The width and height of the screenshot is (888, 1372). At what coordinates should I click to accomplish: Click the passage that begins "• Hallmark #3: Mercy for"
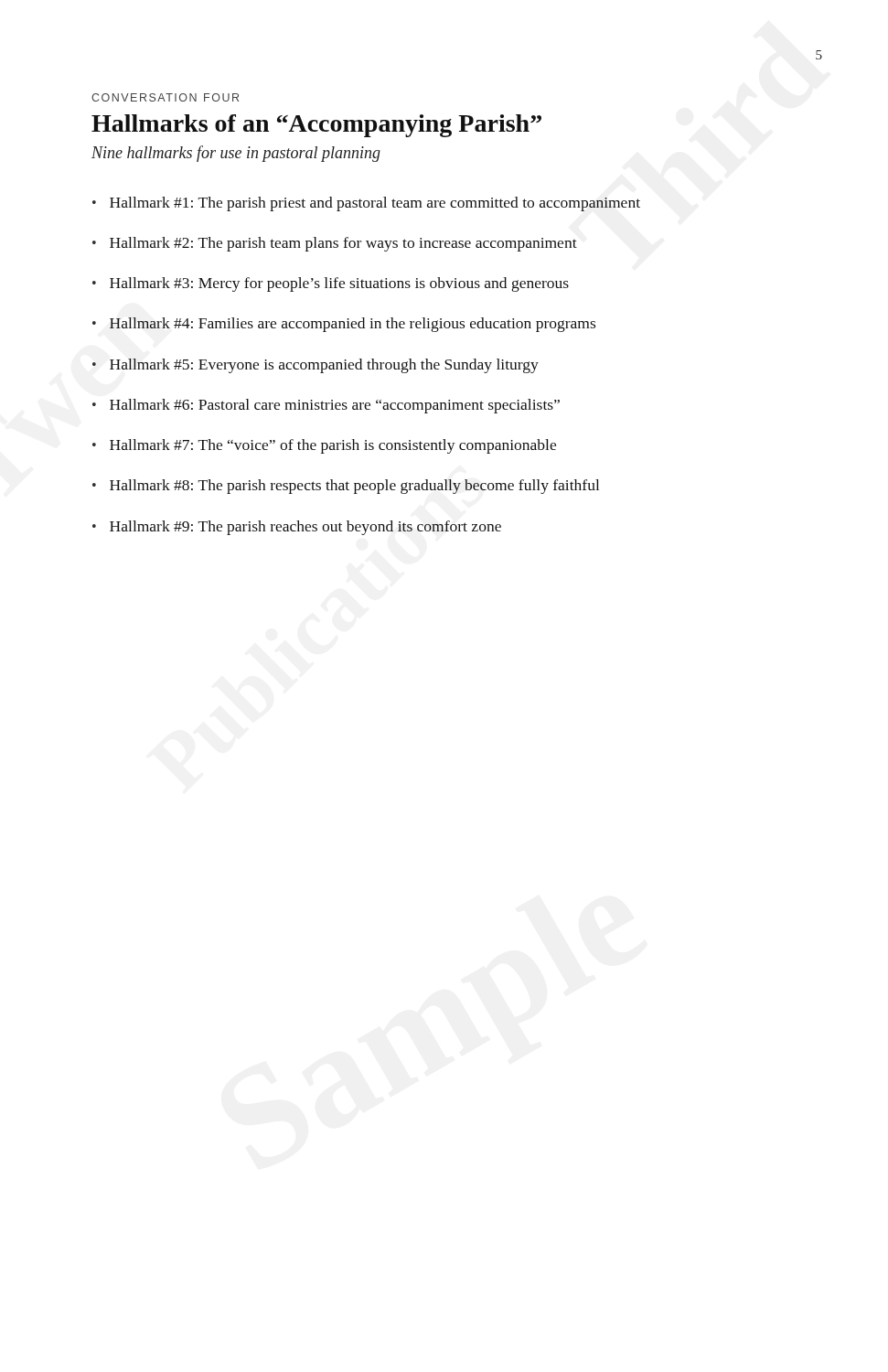click(330, 283)
